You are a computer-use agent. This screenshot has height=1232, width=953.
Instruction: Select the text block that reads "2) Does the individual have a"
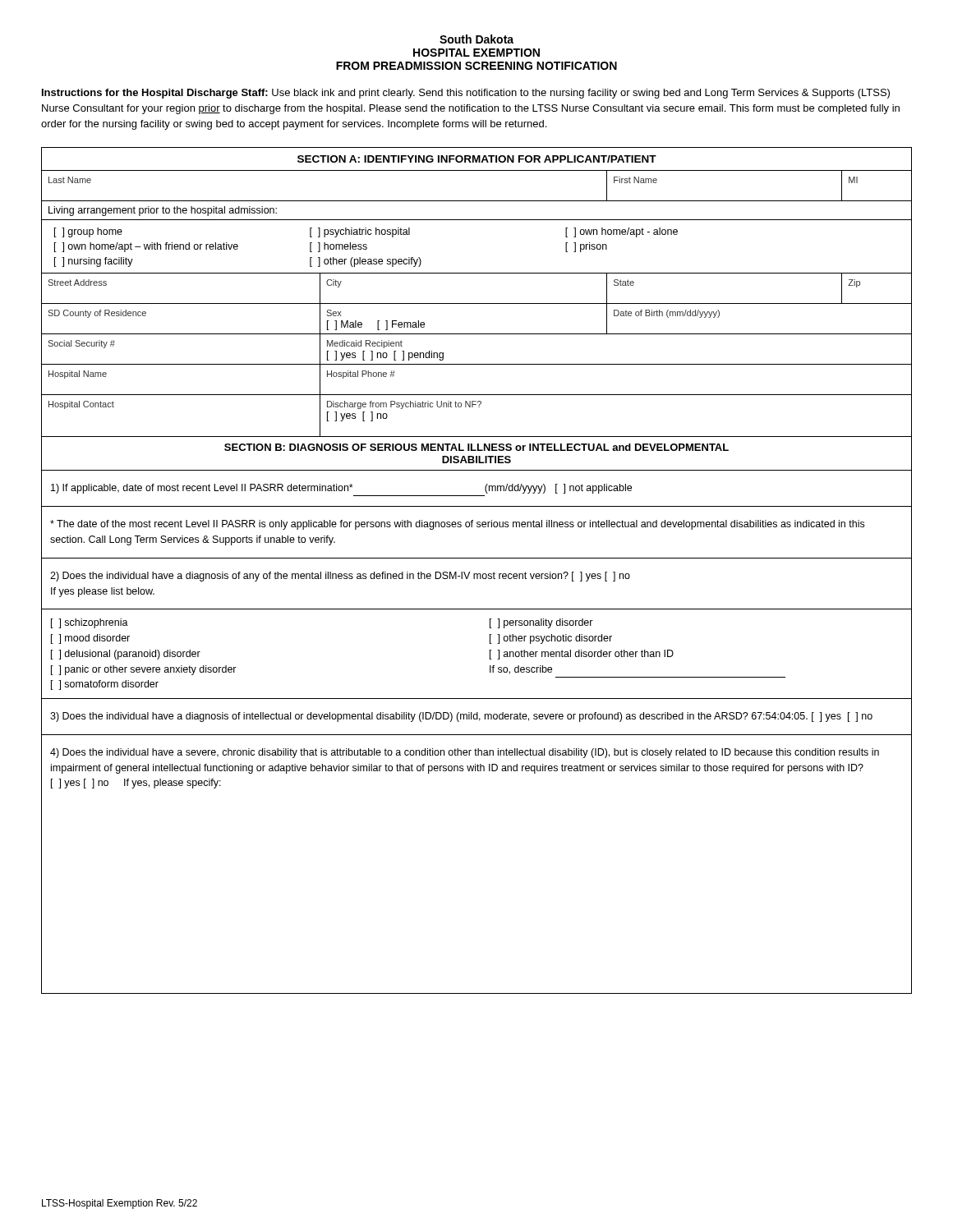tap(476, 584)
